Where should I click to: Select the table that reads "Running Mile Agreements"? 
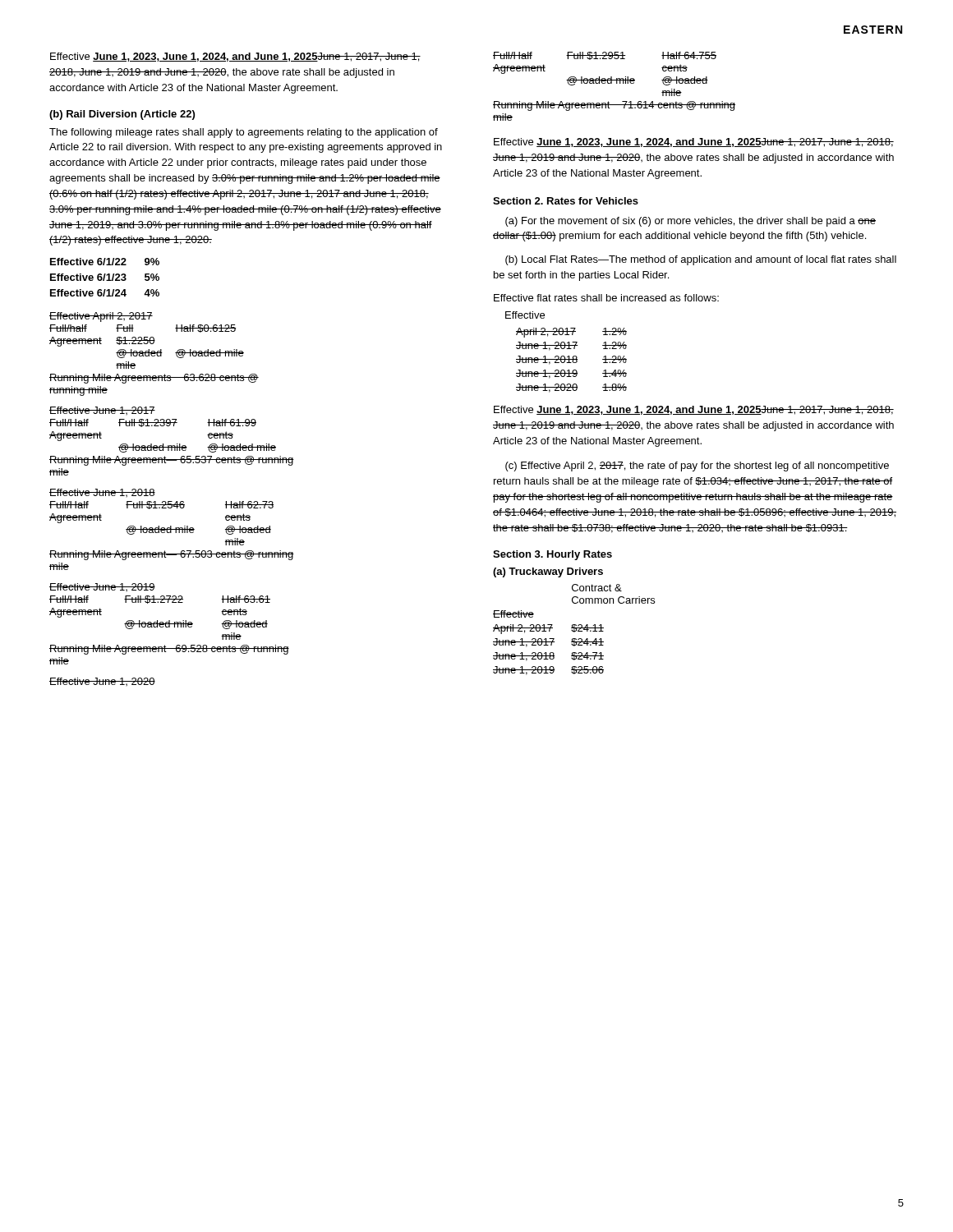click(246, 353)
